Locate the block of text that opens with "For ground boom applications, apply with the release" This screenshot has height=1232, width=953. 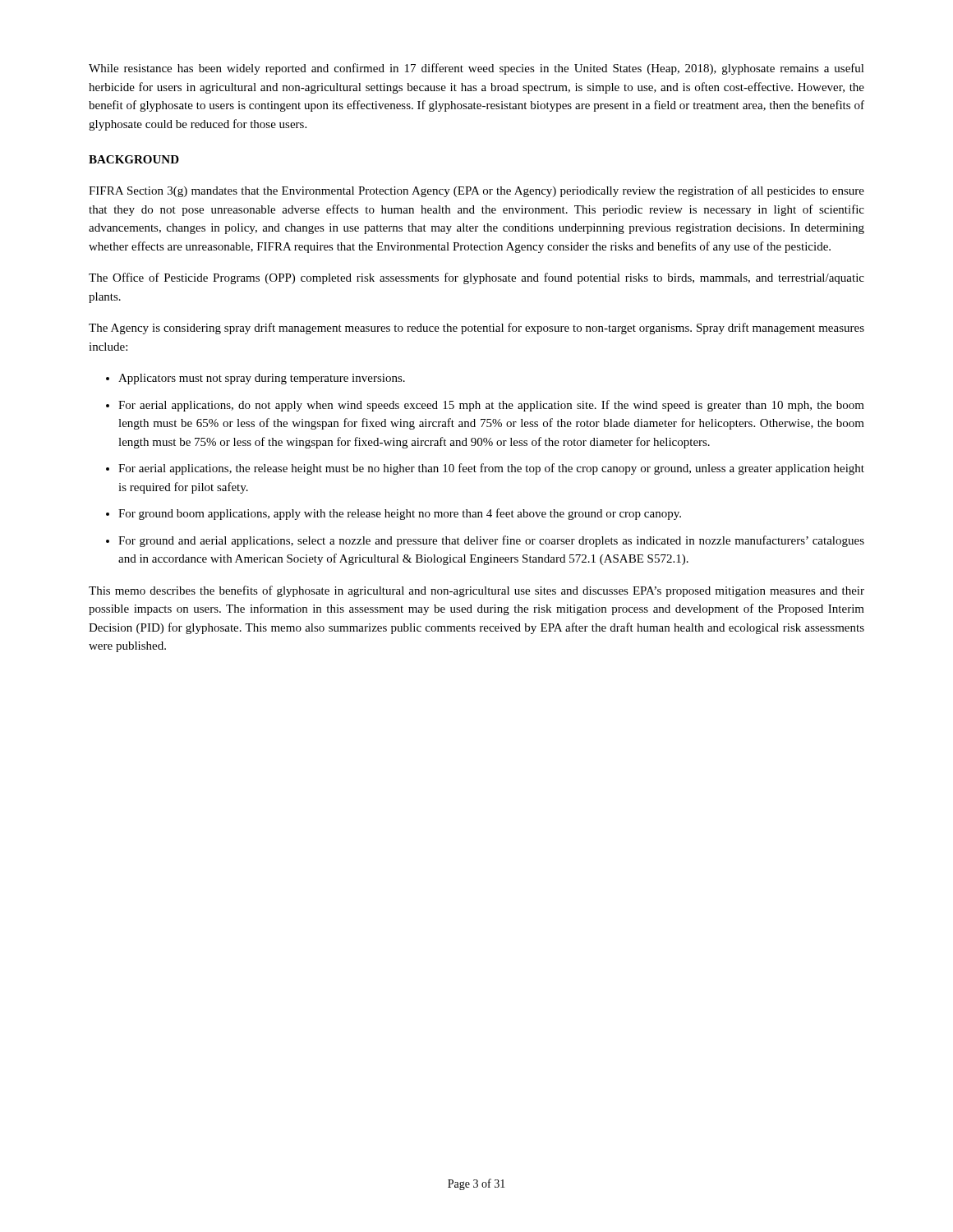tap(491, 513)
